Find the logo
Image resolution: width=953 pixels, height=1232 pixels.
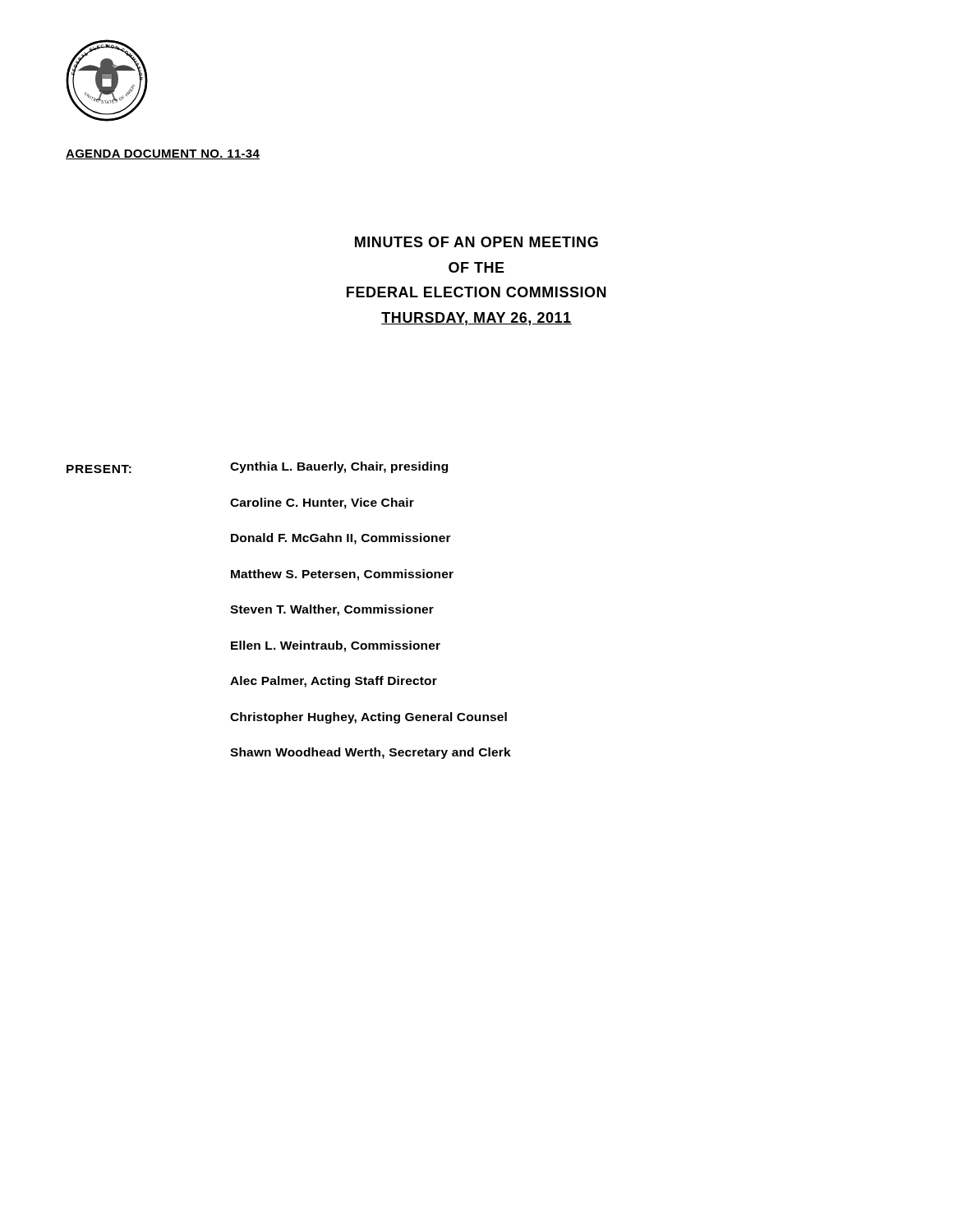pyautogui.click(x=107, y=81)
